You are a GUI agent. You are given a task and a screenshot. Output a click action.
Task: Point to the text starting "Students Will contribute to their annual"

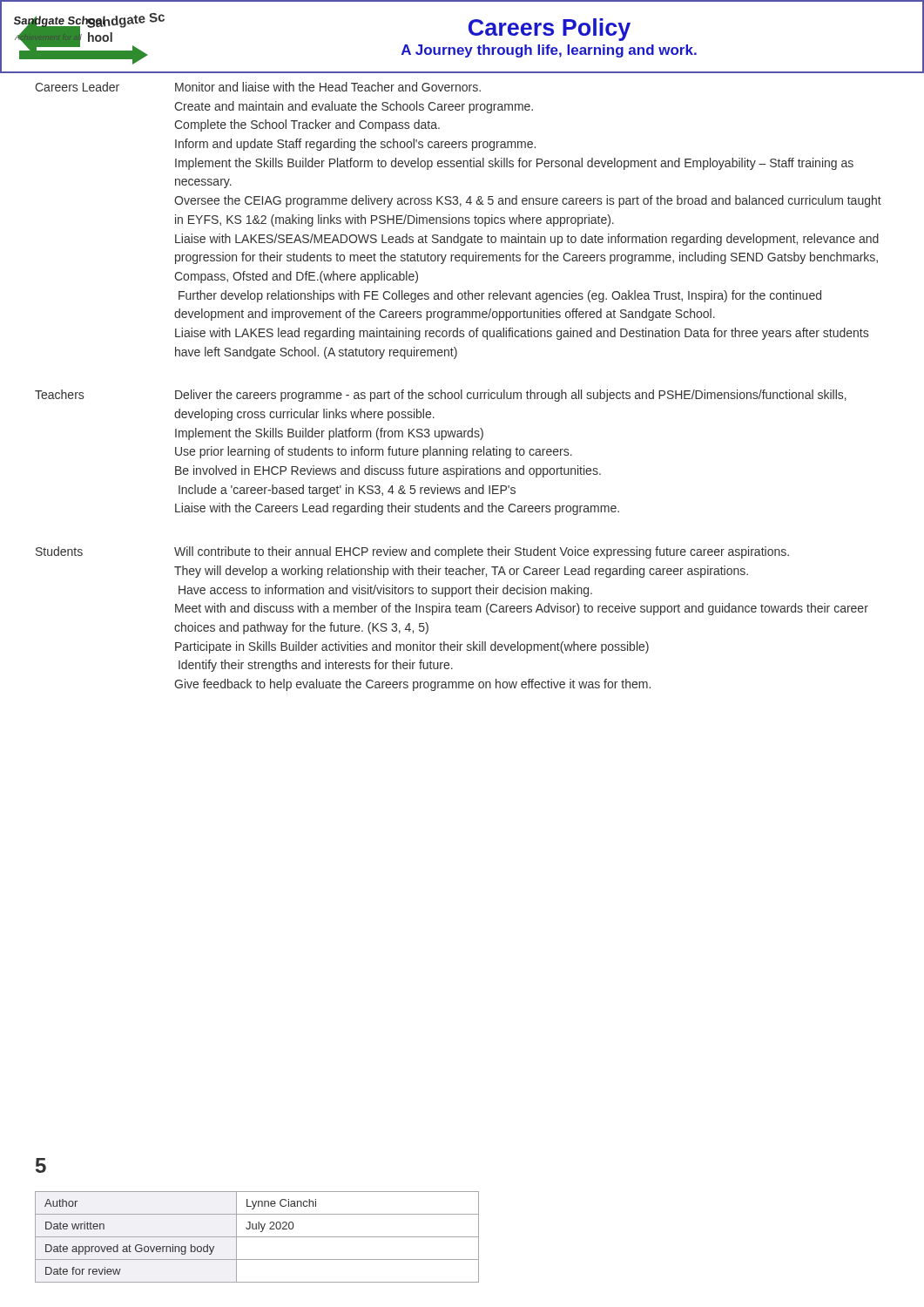coord(462,619)
